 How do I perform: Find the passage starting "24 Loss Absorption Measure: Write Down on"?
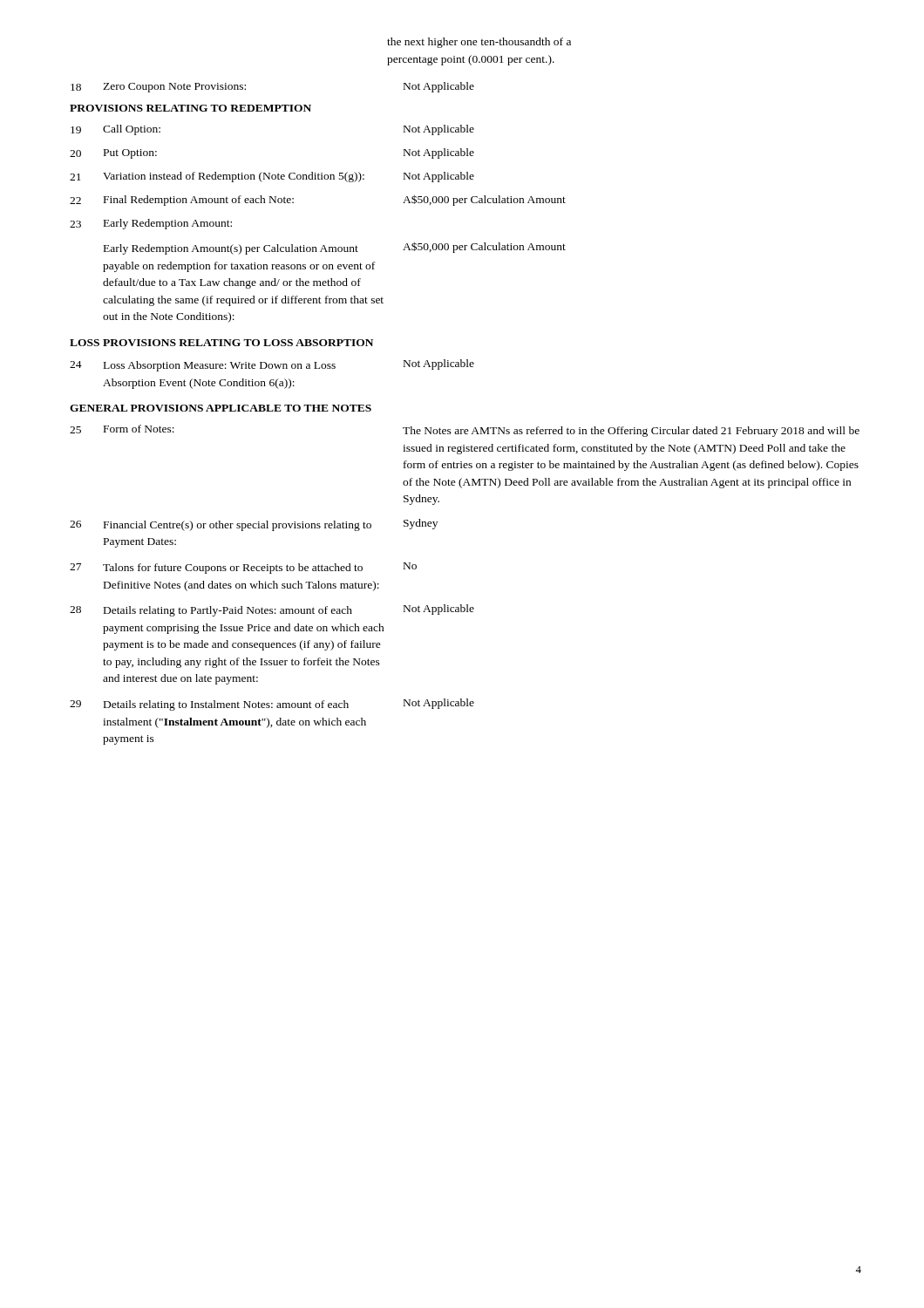point(466,374)
